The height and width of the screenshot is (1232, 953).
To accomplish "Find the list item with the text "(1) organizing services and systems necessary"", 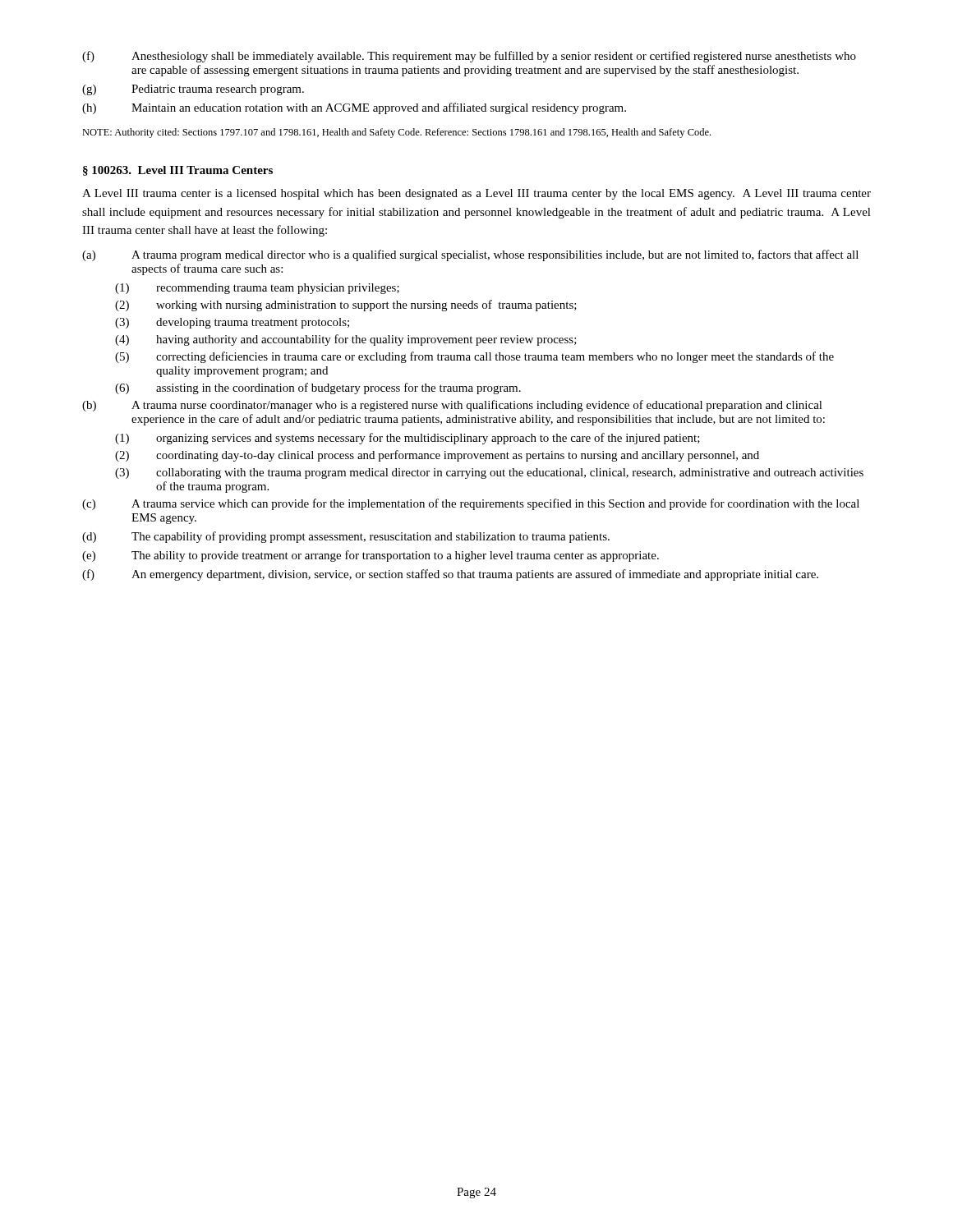I will (x=493, y=438).
